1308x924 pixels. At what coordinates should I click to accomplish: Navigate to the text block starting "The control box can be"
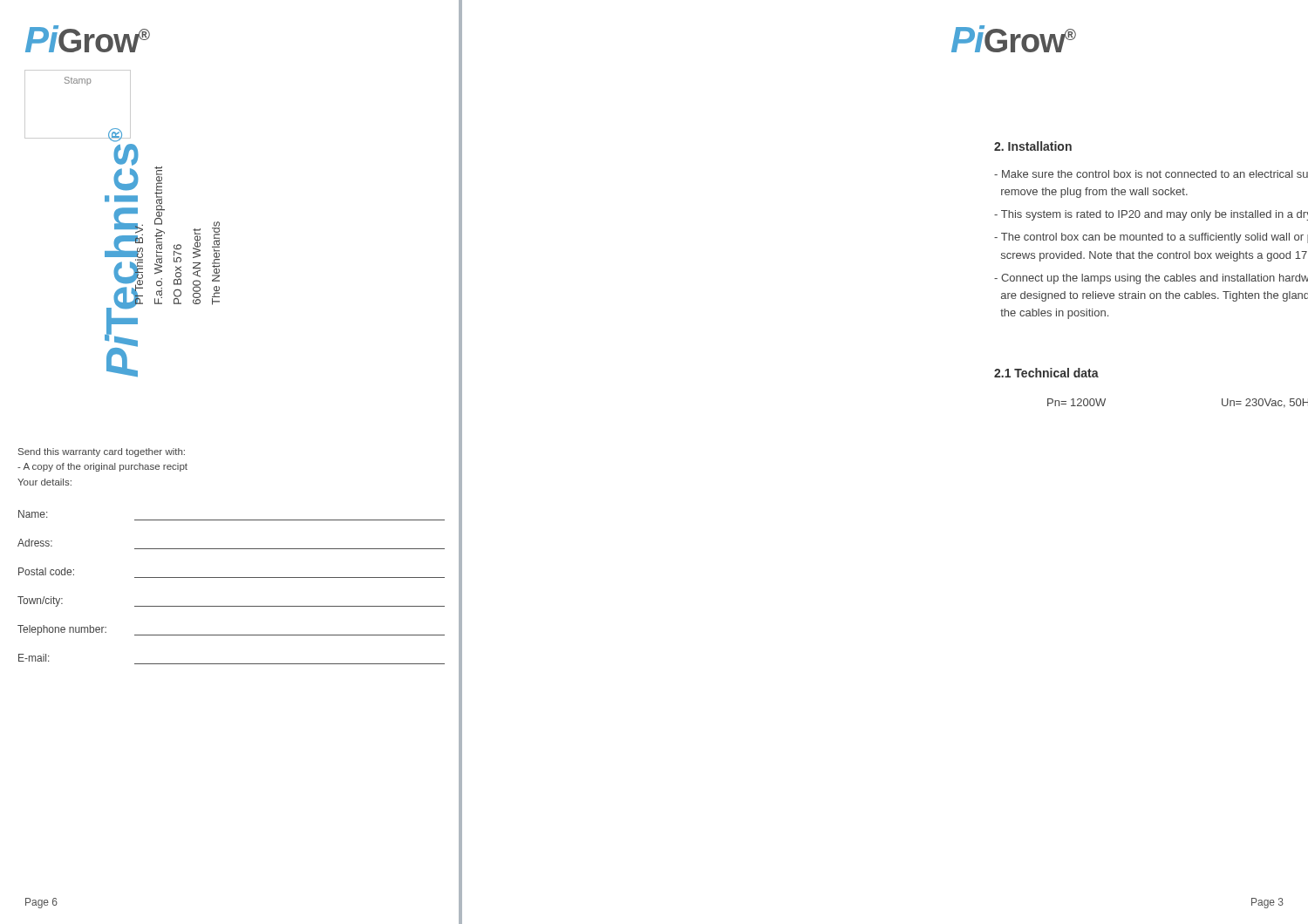click(1151, 246)
